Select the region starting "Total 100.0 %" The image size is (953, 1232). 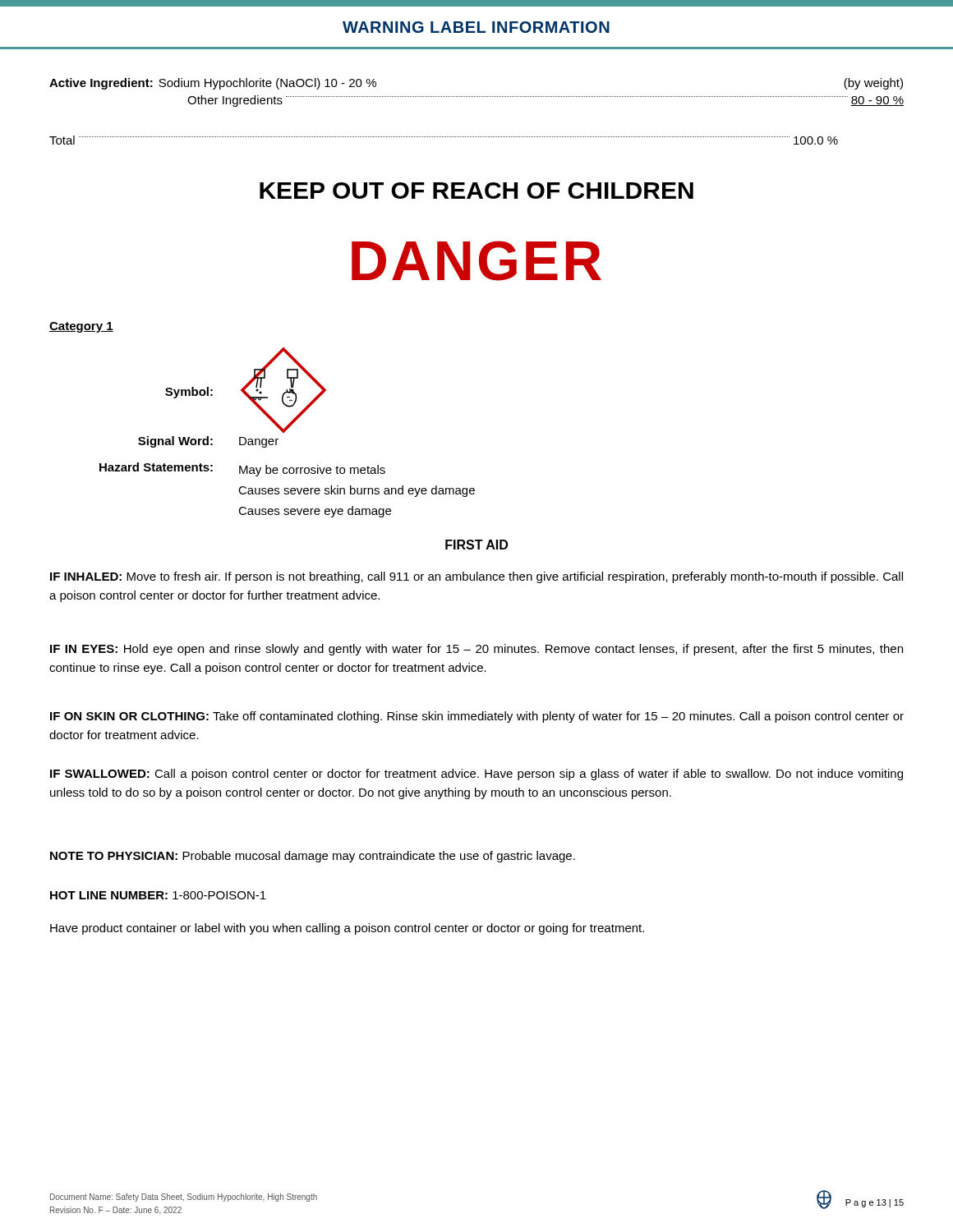point(444,140)
